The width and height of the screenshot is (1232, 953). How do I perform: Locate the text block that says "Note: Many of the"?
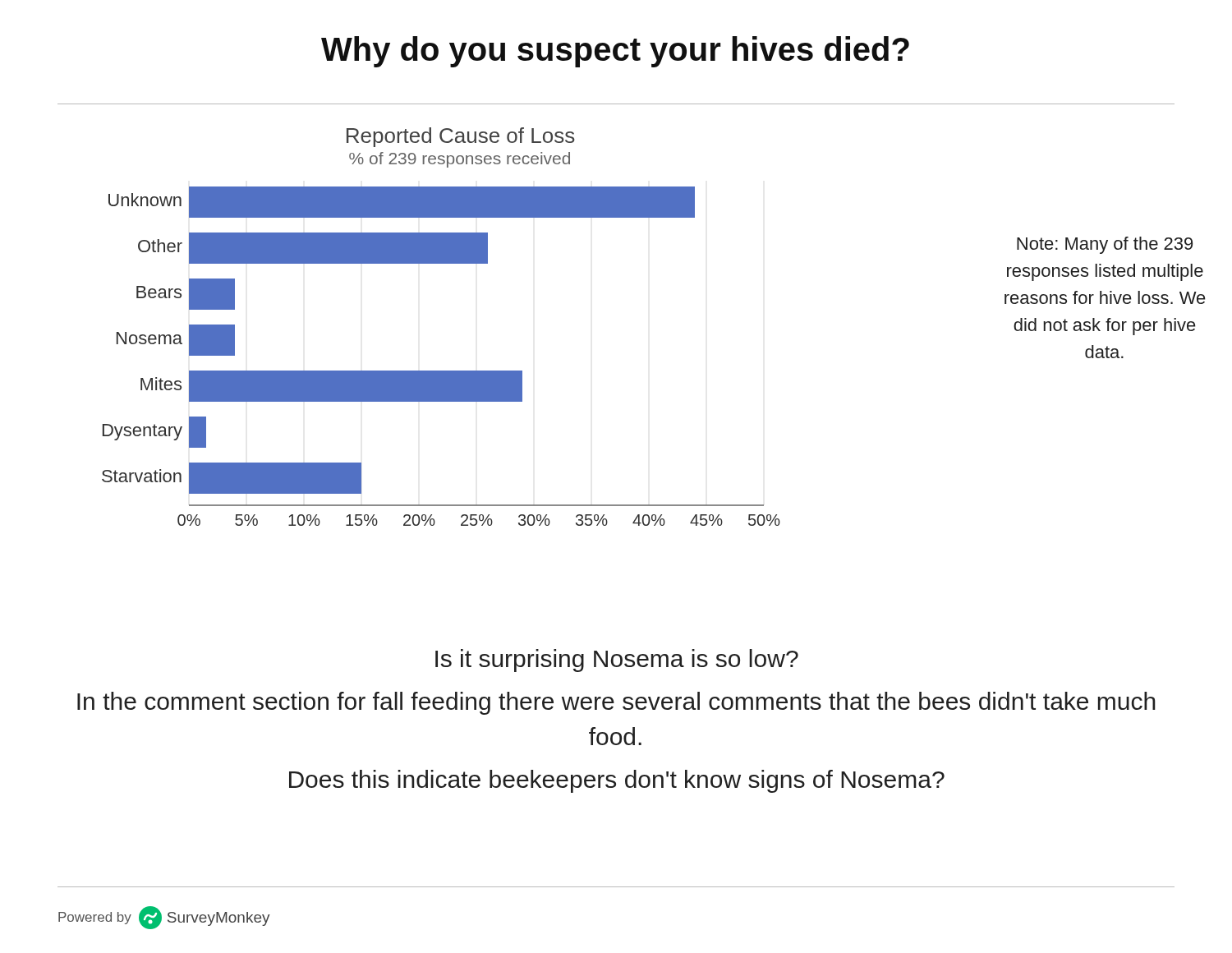[1105, 298]
